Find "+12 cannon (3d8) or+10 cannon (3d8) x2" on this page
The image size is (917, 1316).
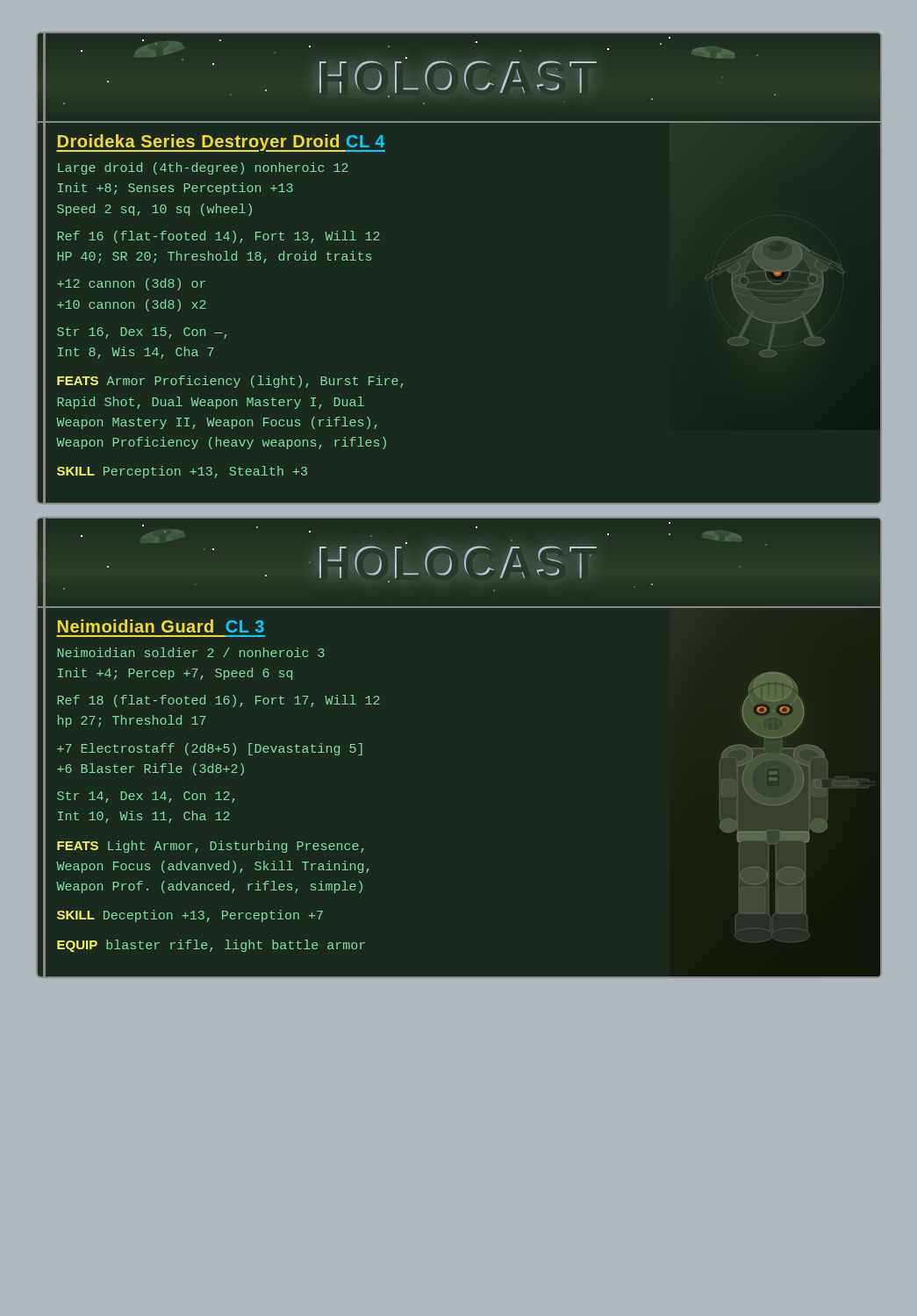[x=131, y=284]
